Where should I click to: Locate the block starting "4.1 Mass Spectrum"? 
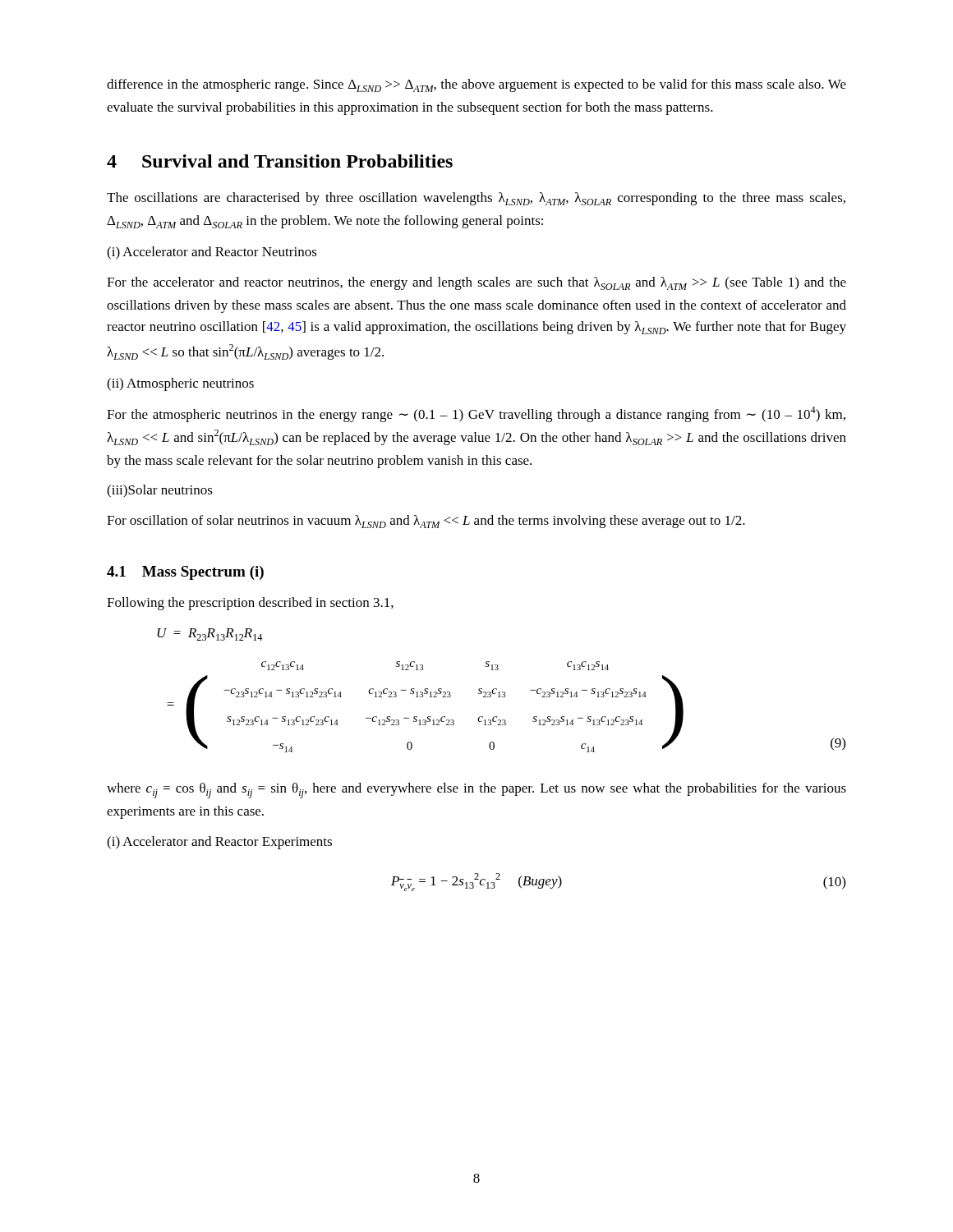(186, 571)
